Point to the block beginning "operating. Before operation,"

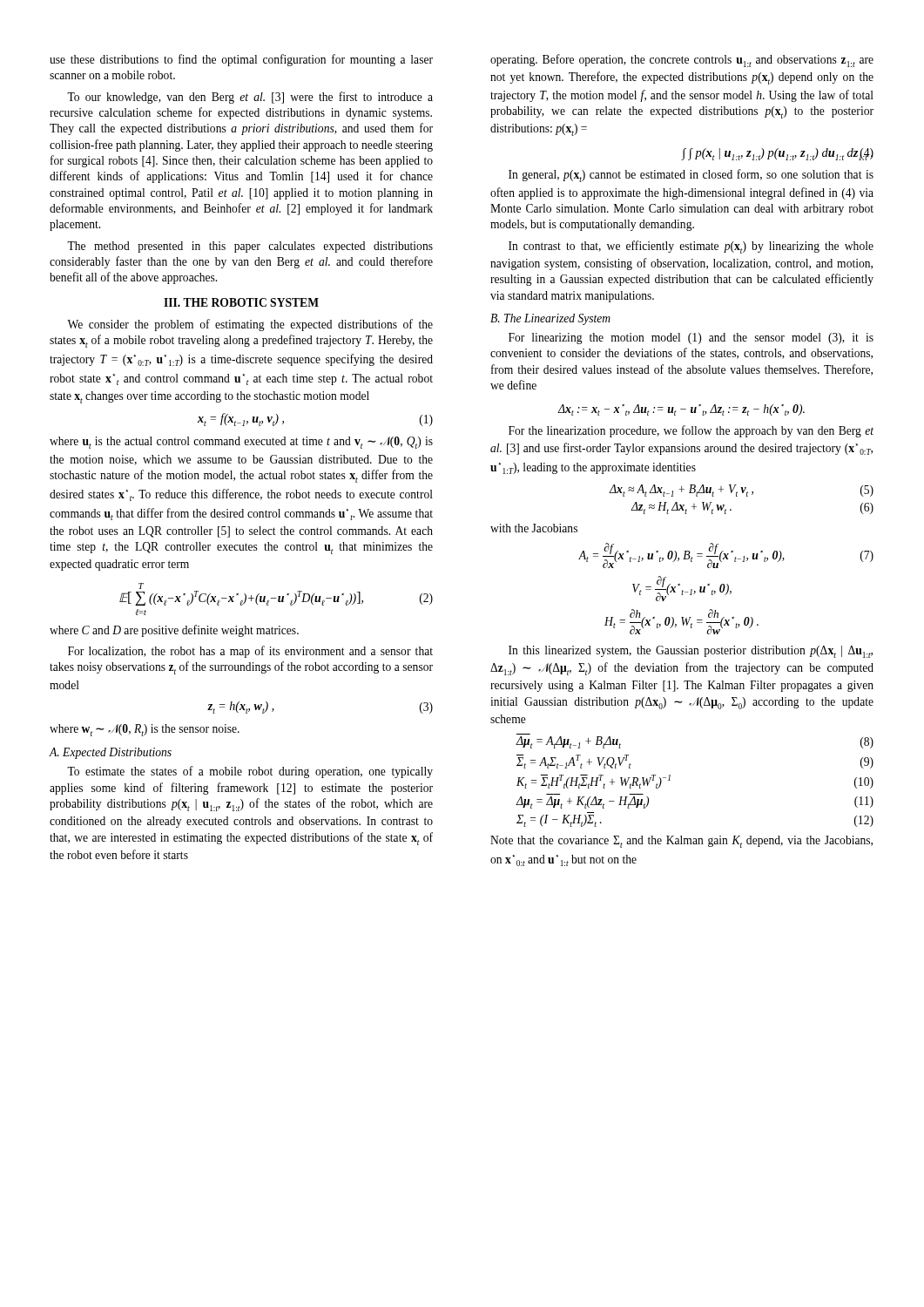(x=682, y=96)
